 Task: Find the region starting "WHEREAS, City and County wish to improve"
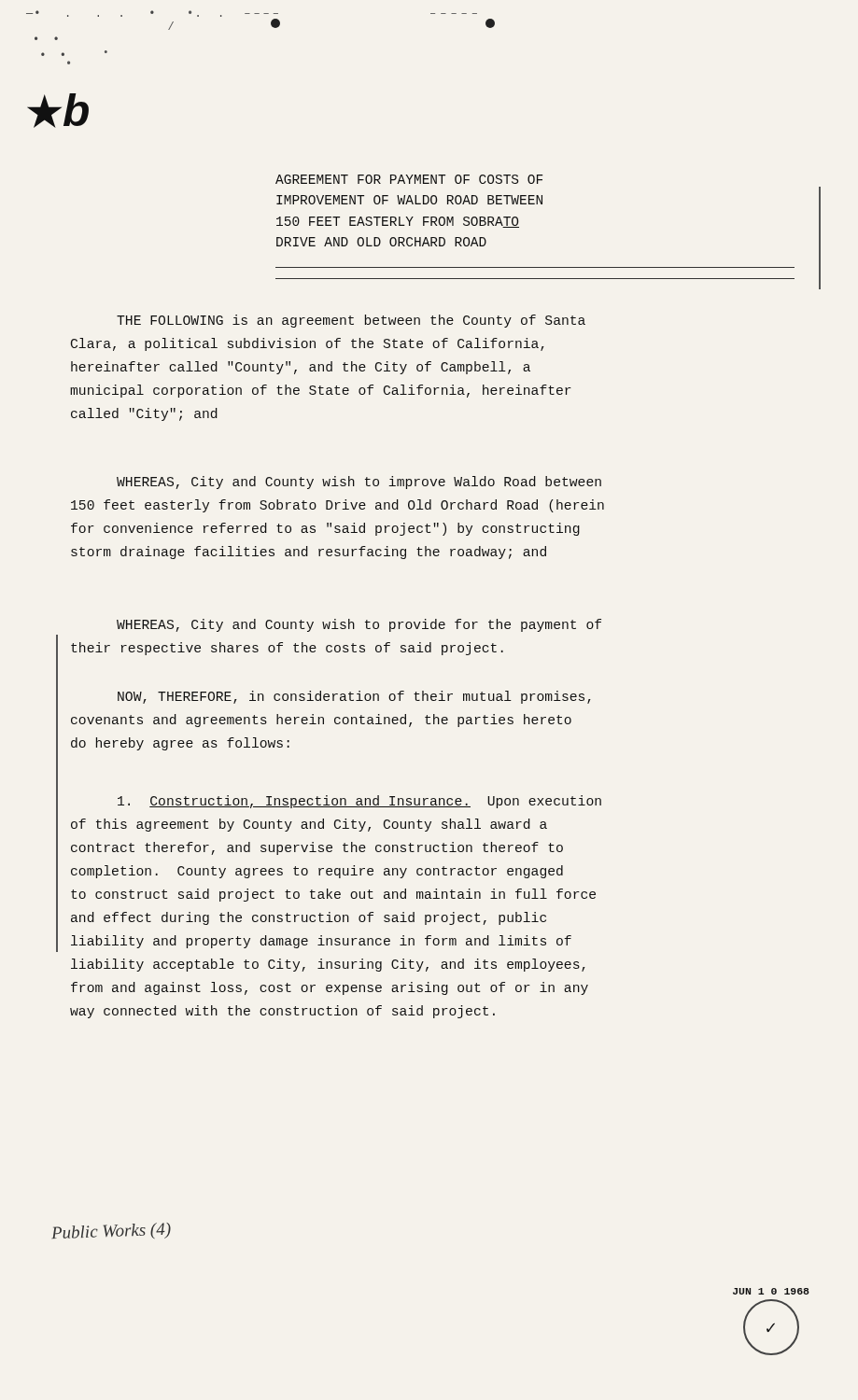pos(430,516)
